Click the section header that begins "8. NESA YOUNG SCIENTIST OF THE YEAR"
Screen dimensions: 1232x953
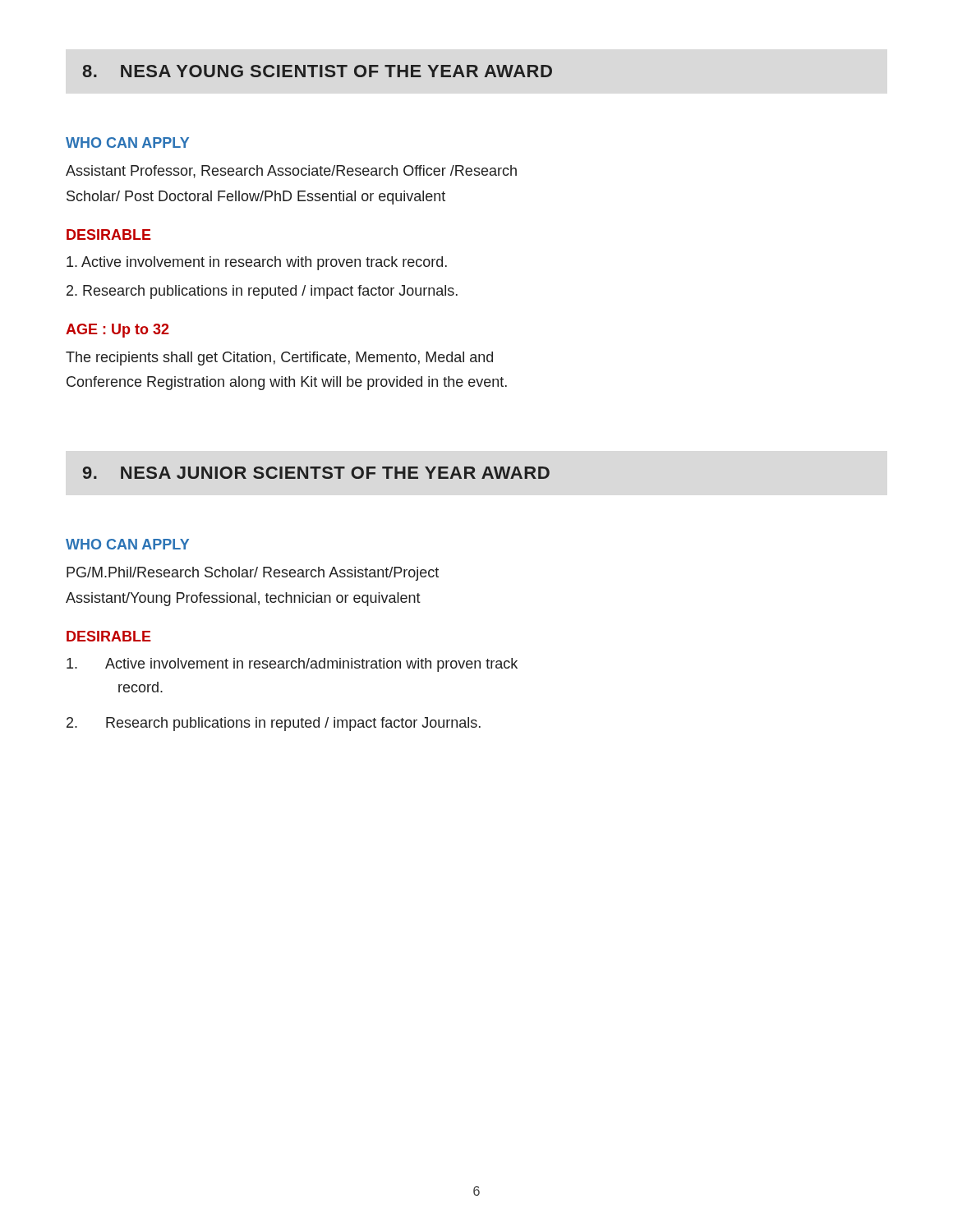318,71
